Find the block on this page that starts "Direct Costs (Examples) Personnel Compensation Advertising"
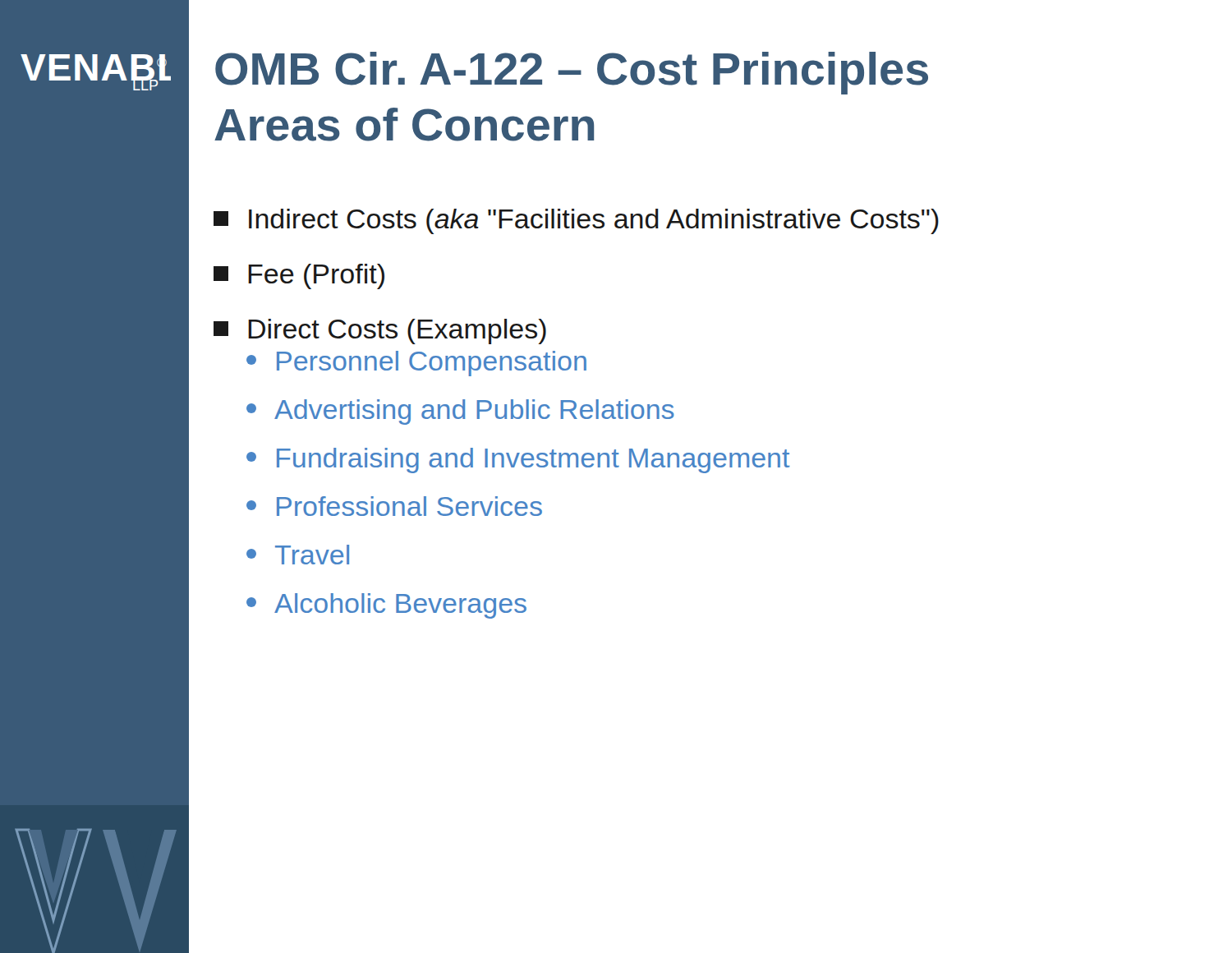Screen dimensions: 953x1232 502,474
